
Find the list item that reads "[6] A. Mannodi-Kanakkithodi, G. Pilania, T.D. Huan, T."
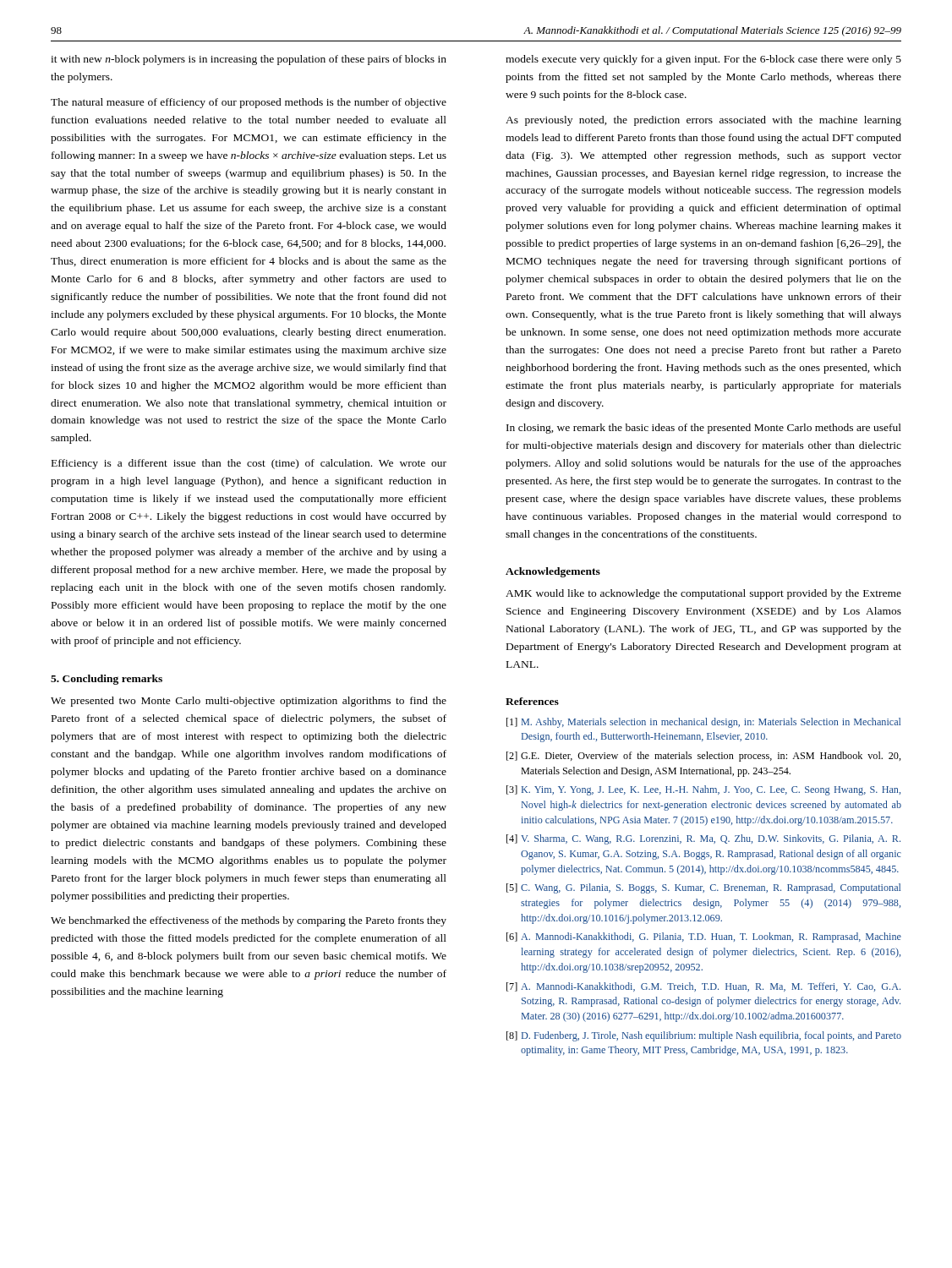(703, 953)
